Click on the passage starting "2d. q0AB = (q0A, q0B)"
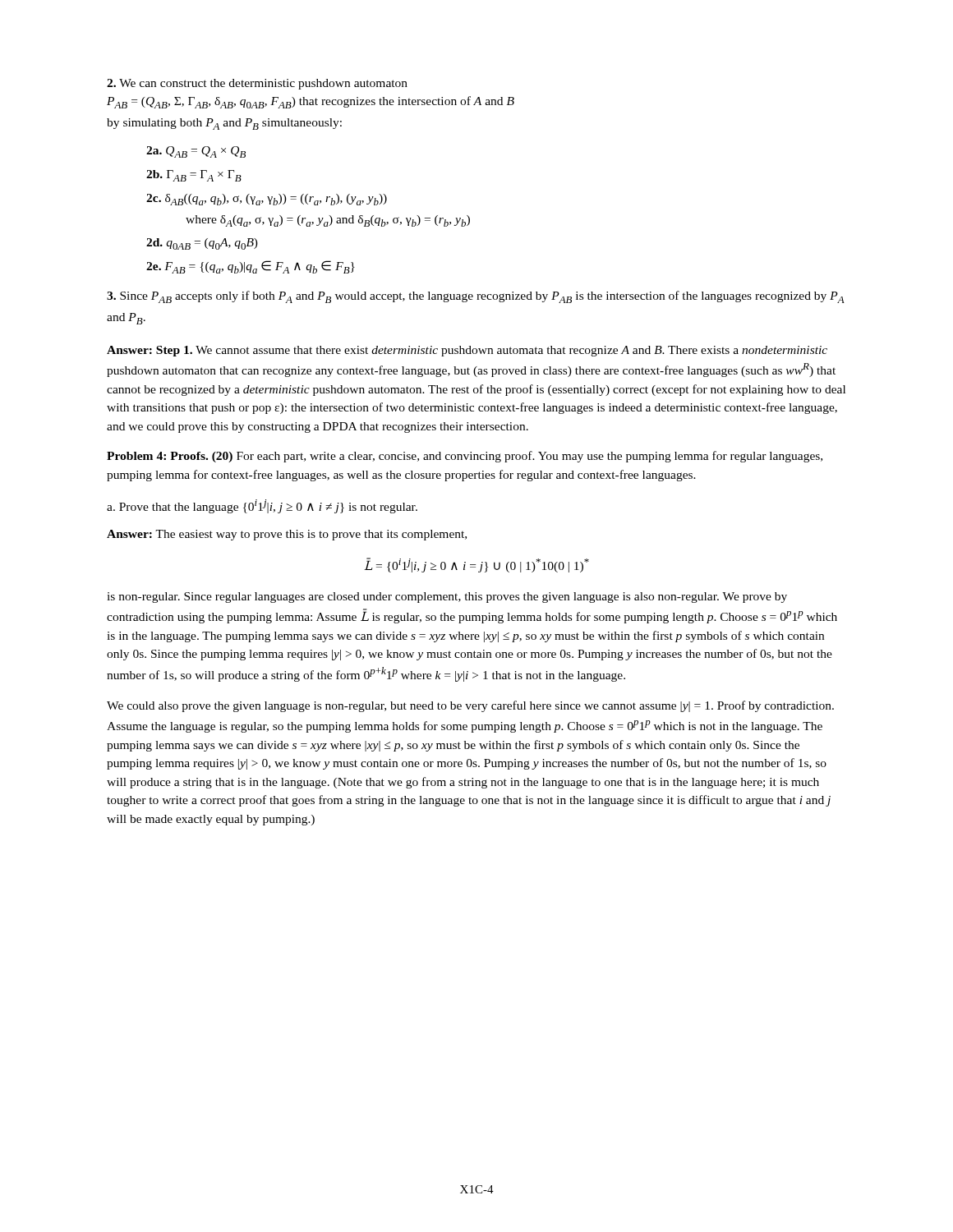The image size is (953, 1232). click(202, 244)
